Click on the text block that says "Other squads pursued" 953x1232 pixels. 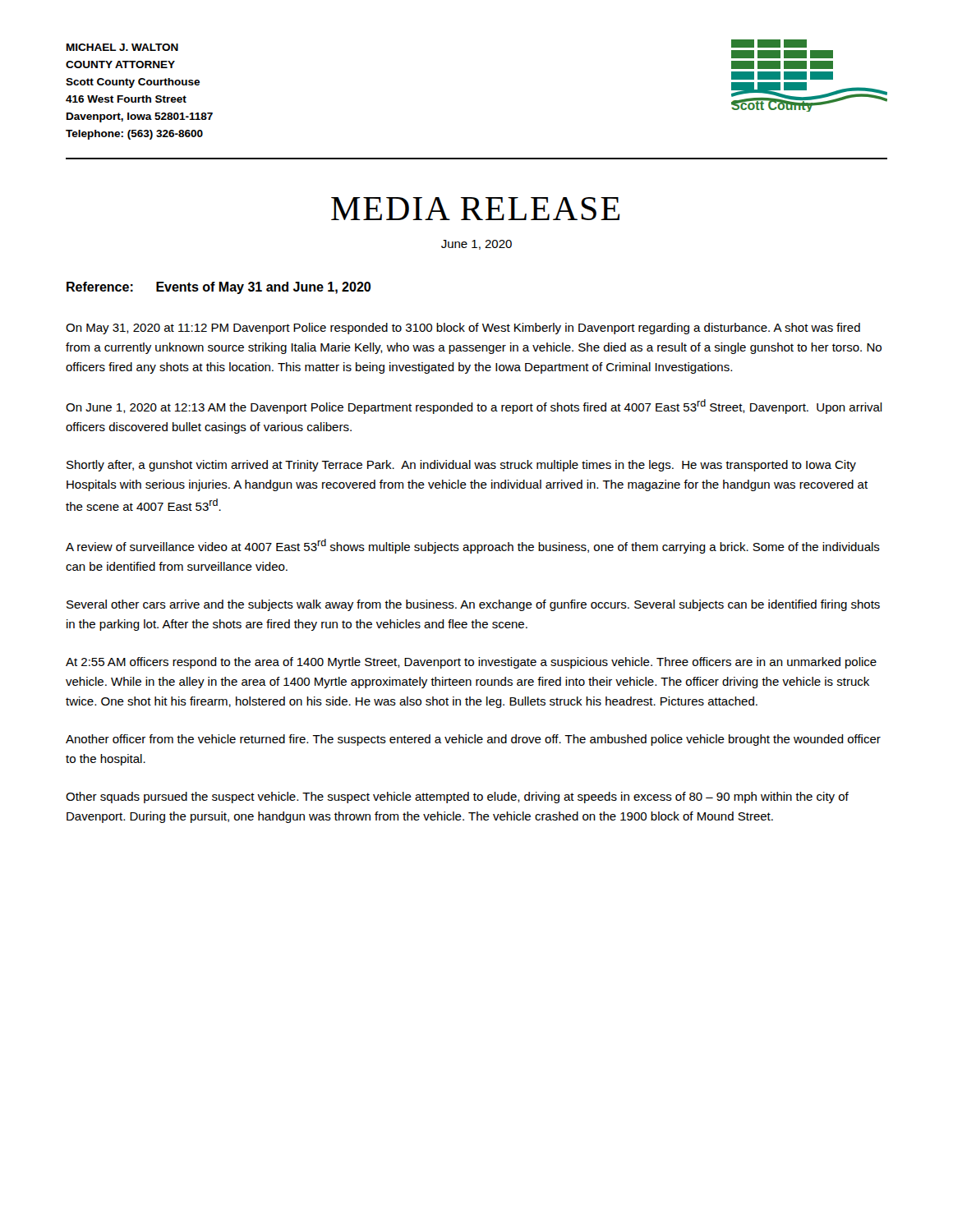click(x=457, y=806)
